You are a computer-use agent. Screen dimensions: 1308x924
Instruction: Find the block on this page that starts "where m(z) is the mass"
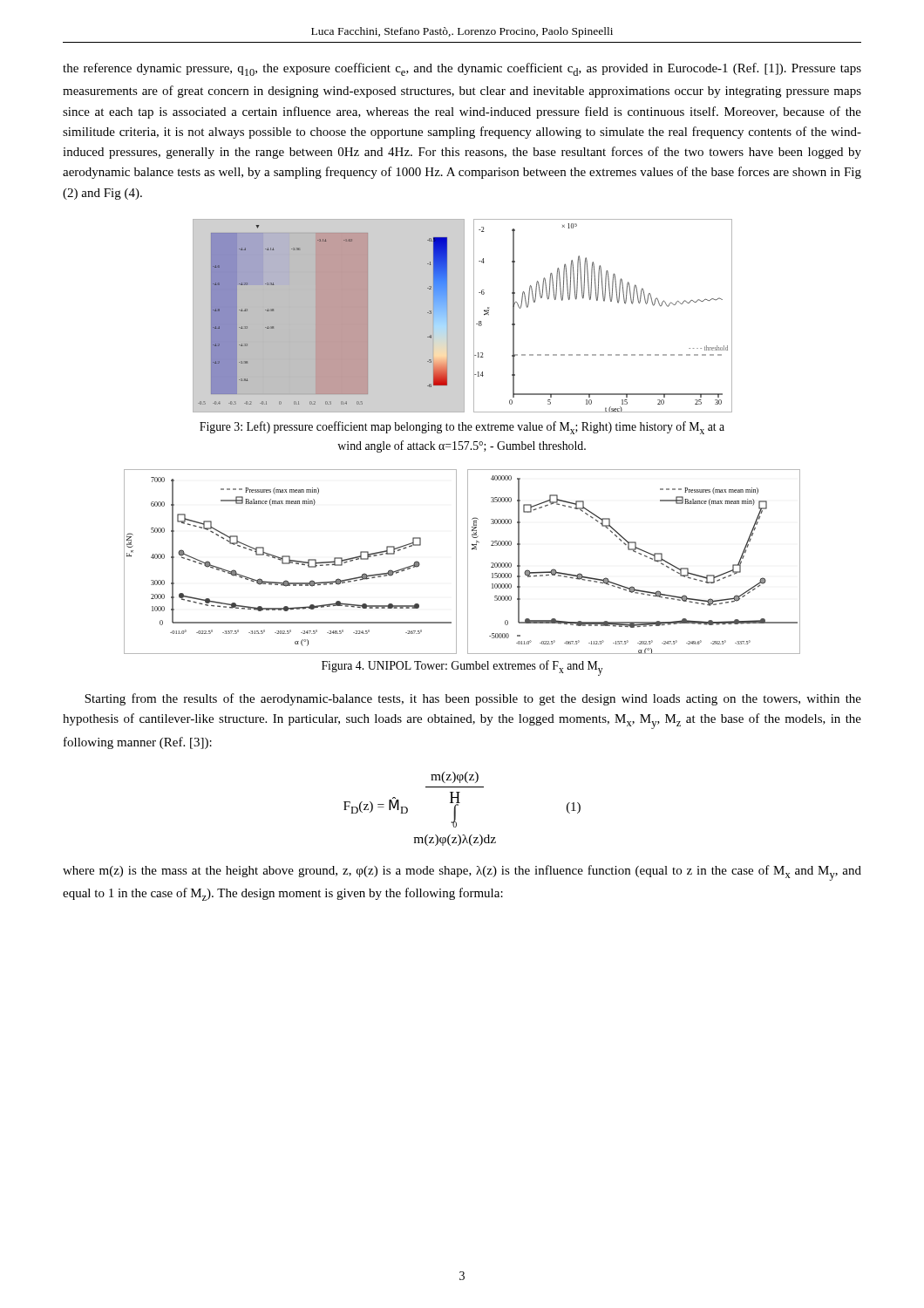coord(462,883)
